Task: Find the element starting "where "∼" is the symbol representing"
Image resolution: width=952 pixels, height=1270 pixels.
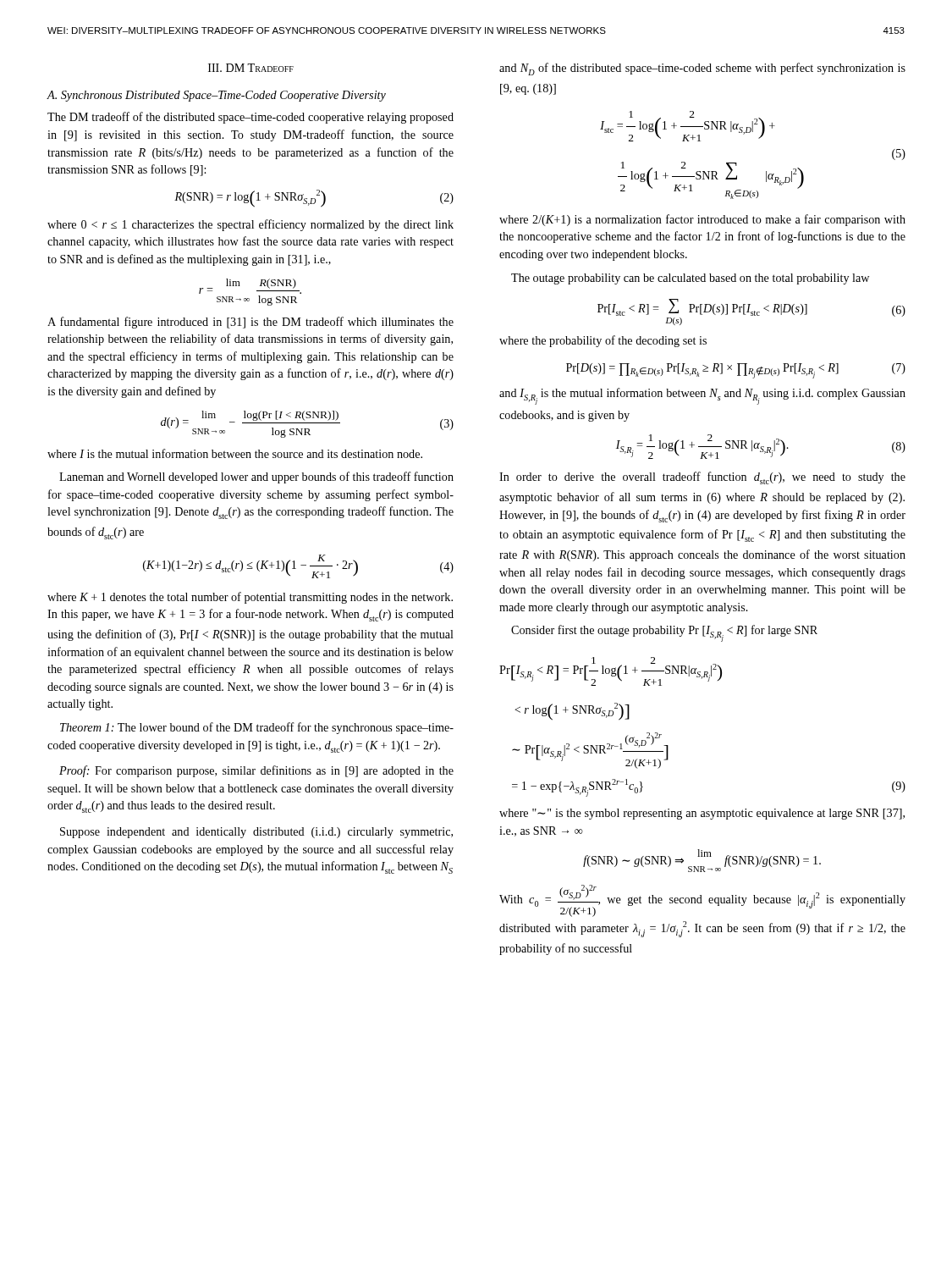Action: (x=702, y=822)
